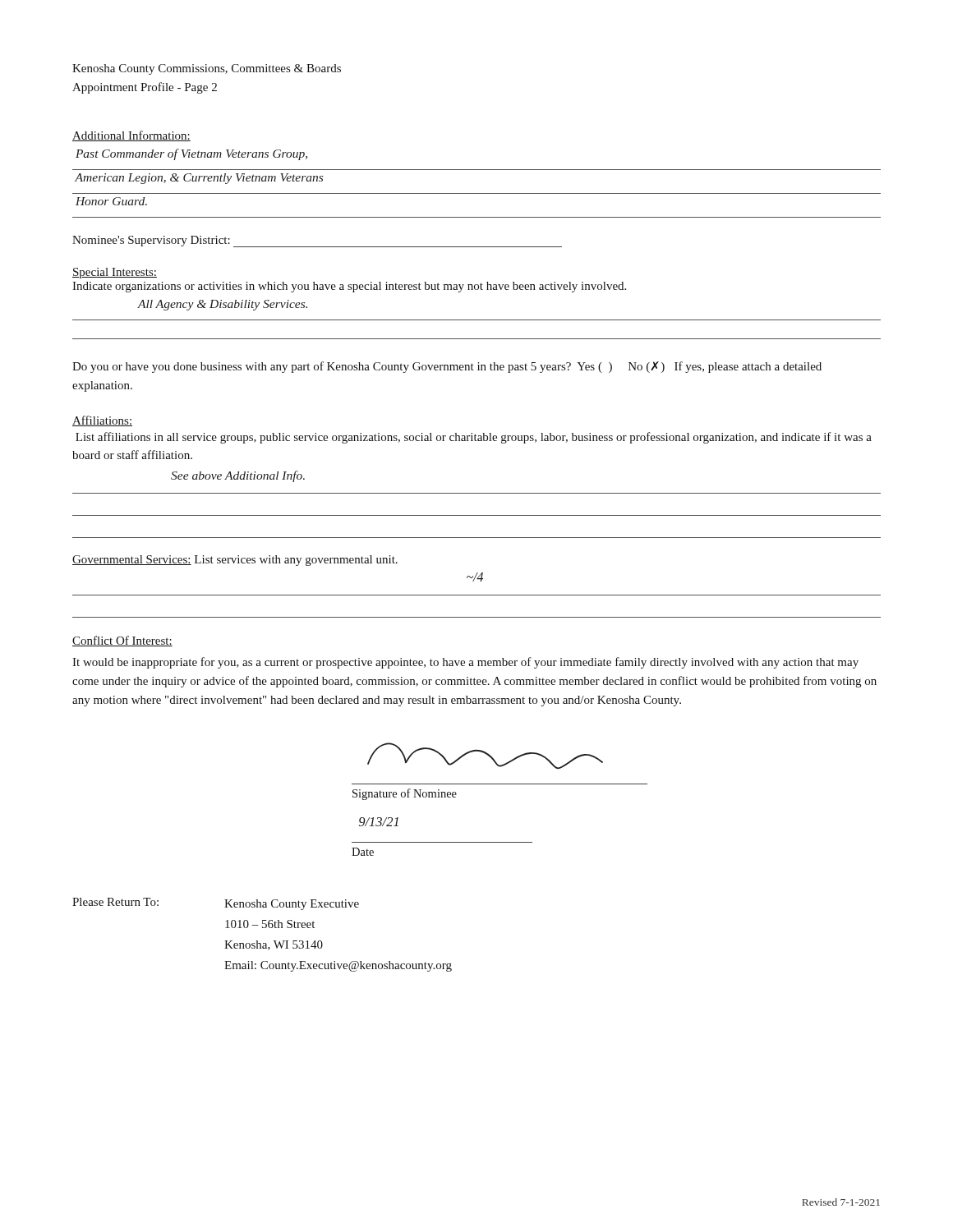The width and height of the screenshot is (953, 1232).
Task: Locate the region starting "All Agency & Disability Services."
Action: point(476,318)
